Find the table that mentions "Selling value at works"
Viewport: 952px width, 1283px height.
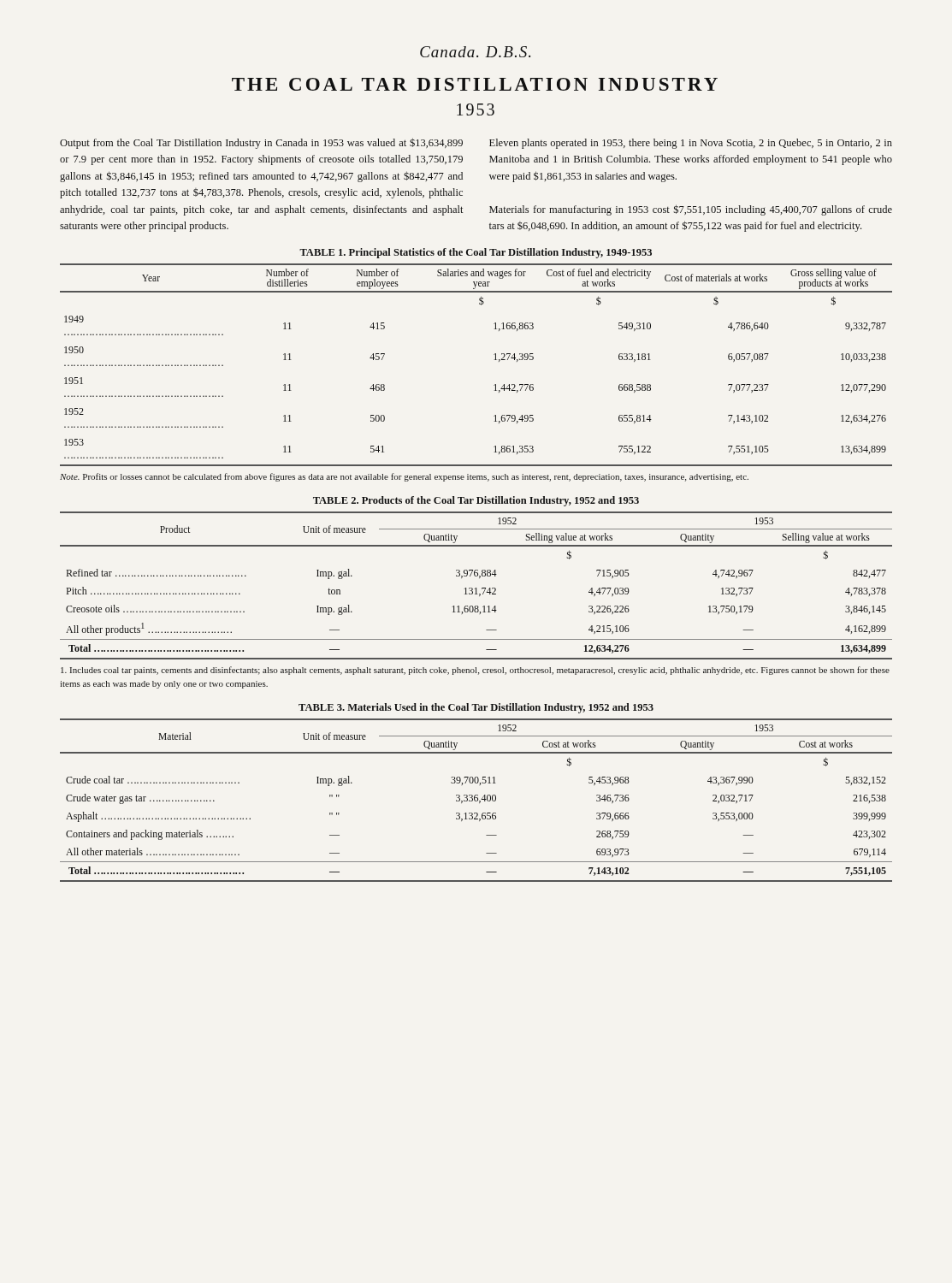pos(476,586)
